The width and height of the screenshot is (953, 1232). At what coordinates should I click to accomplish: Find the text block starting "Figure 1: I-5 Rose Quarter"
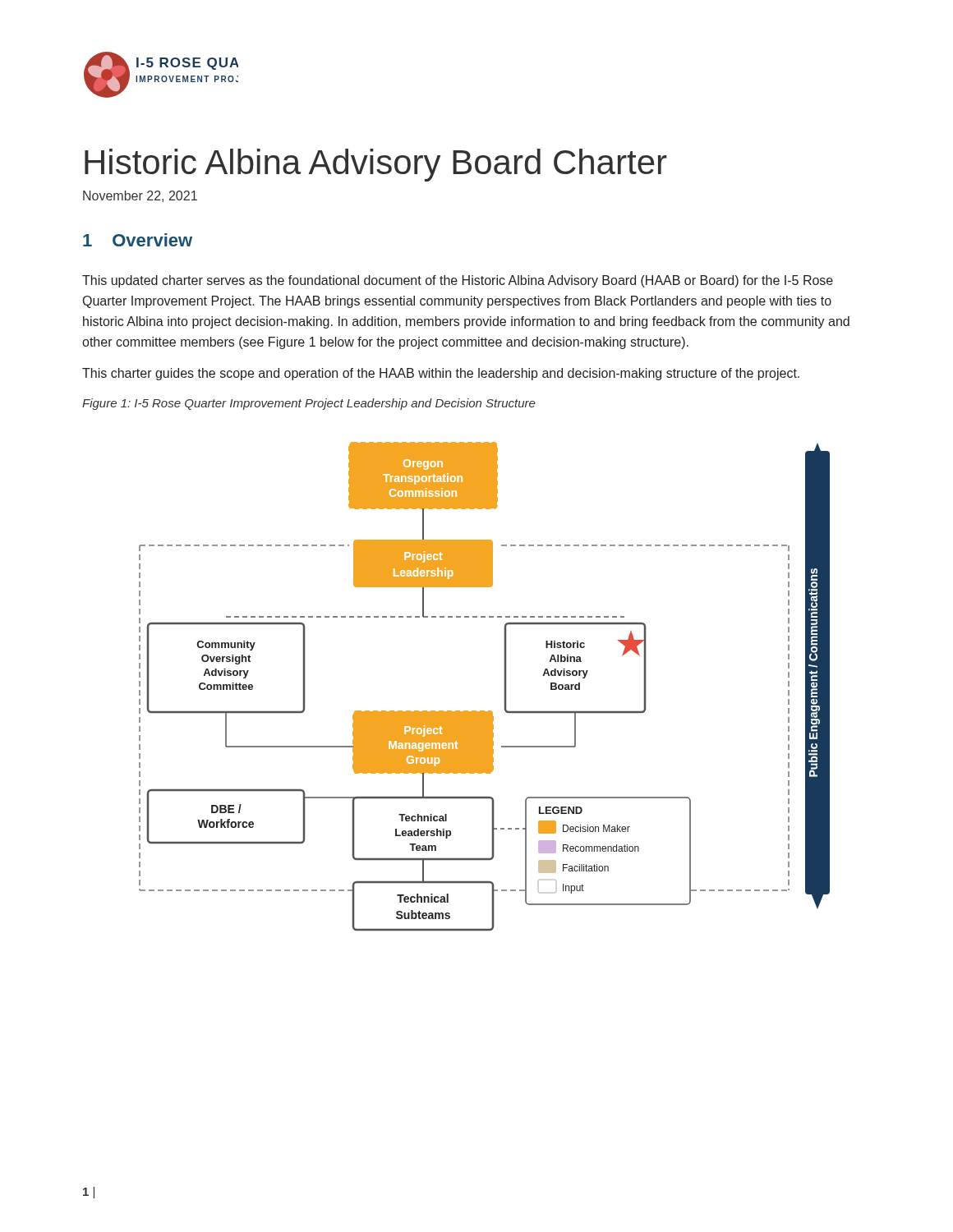tap(476, 403)
